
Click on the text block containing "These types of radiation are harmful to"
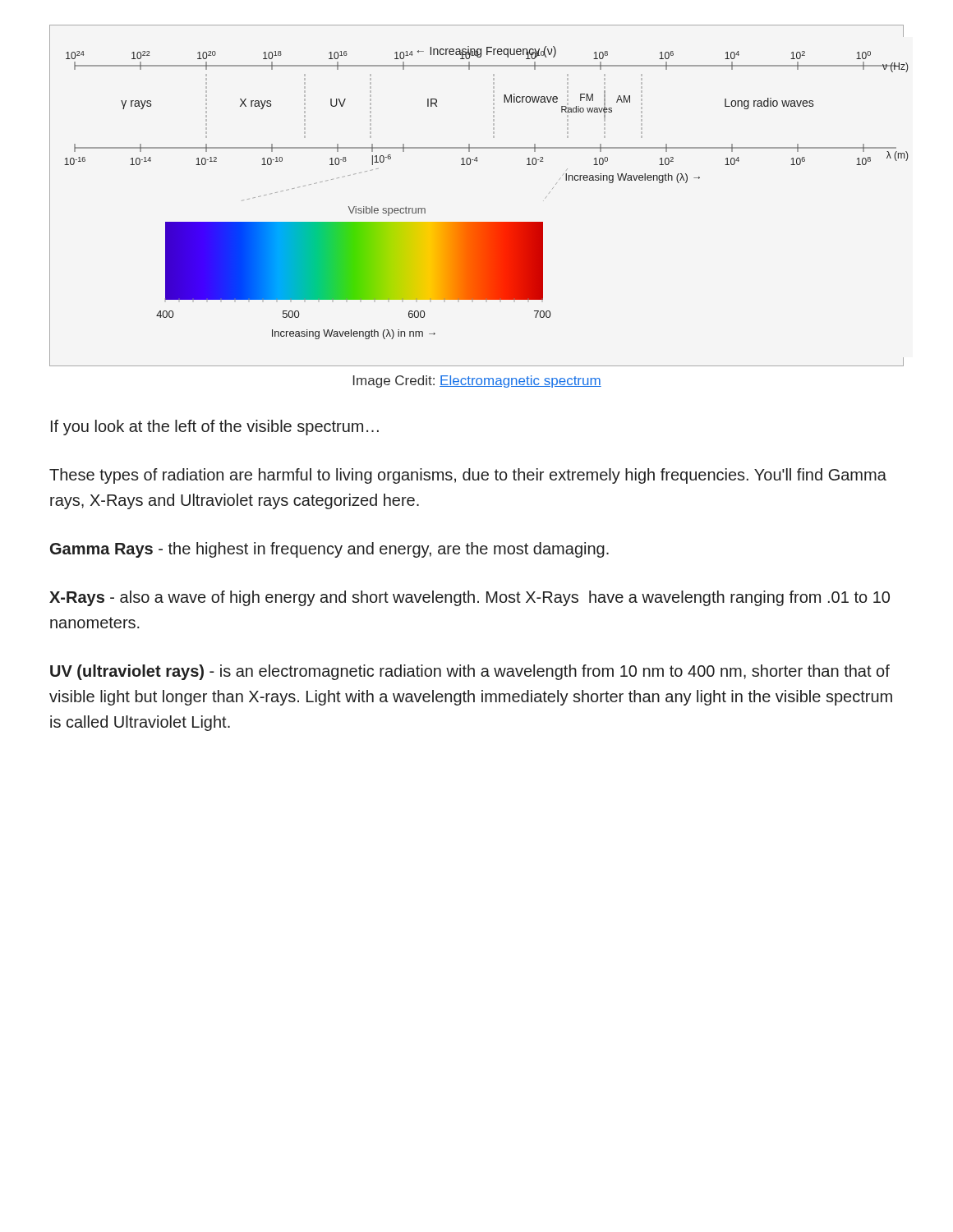pos(468,487)
